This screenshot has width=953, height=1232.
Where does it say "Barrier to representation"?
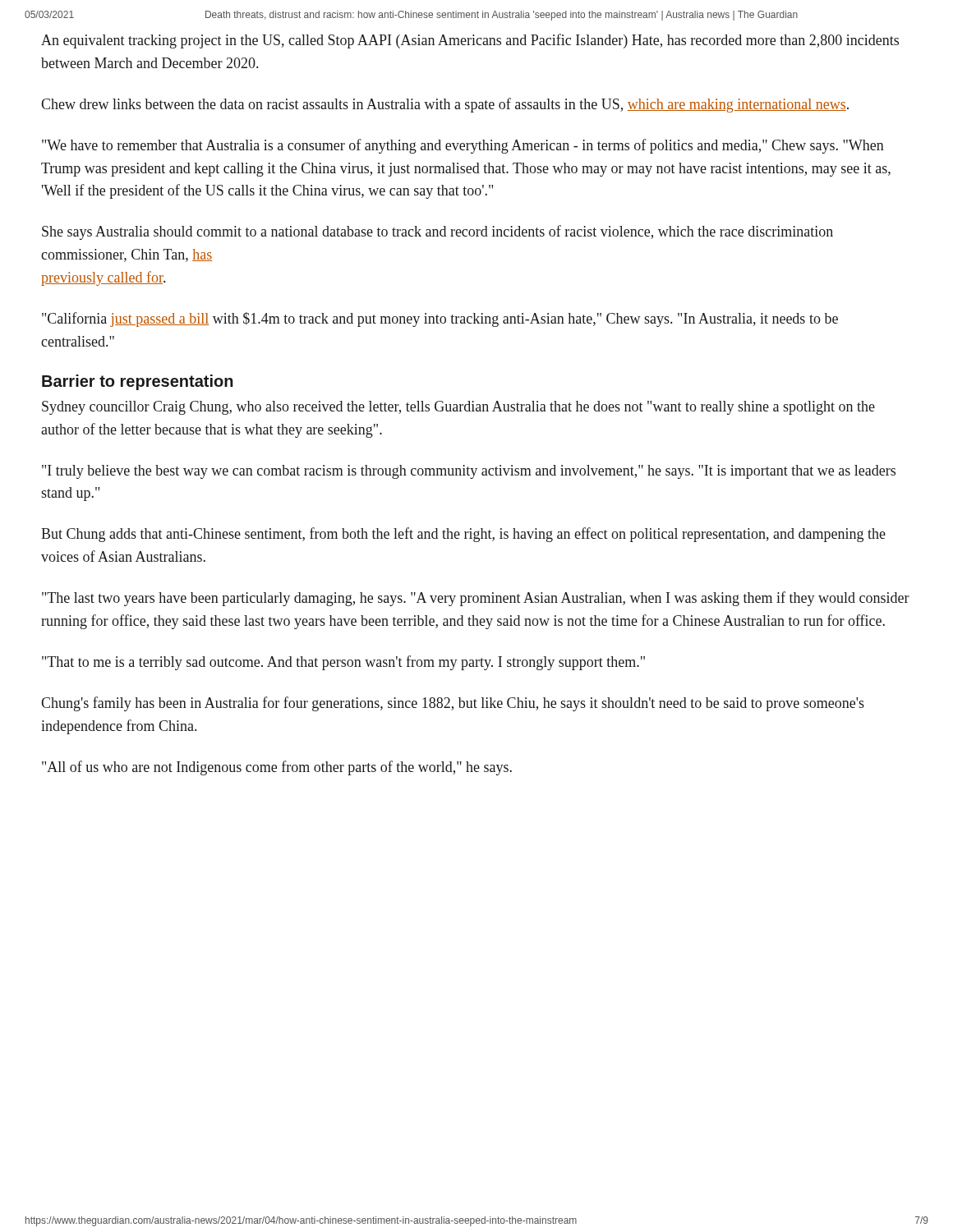point(137,381)
